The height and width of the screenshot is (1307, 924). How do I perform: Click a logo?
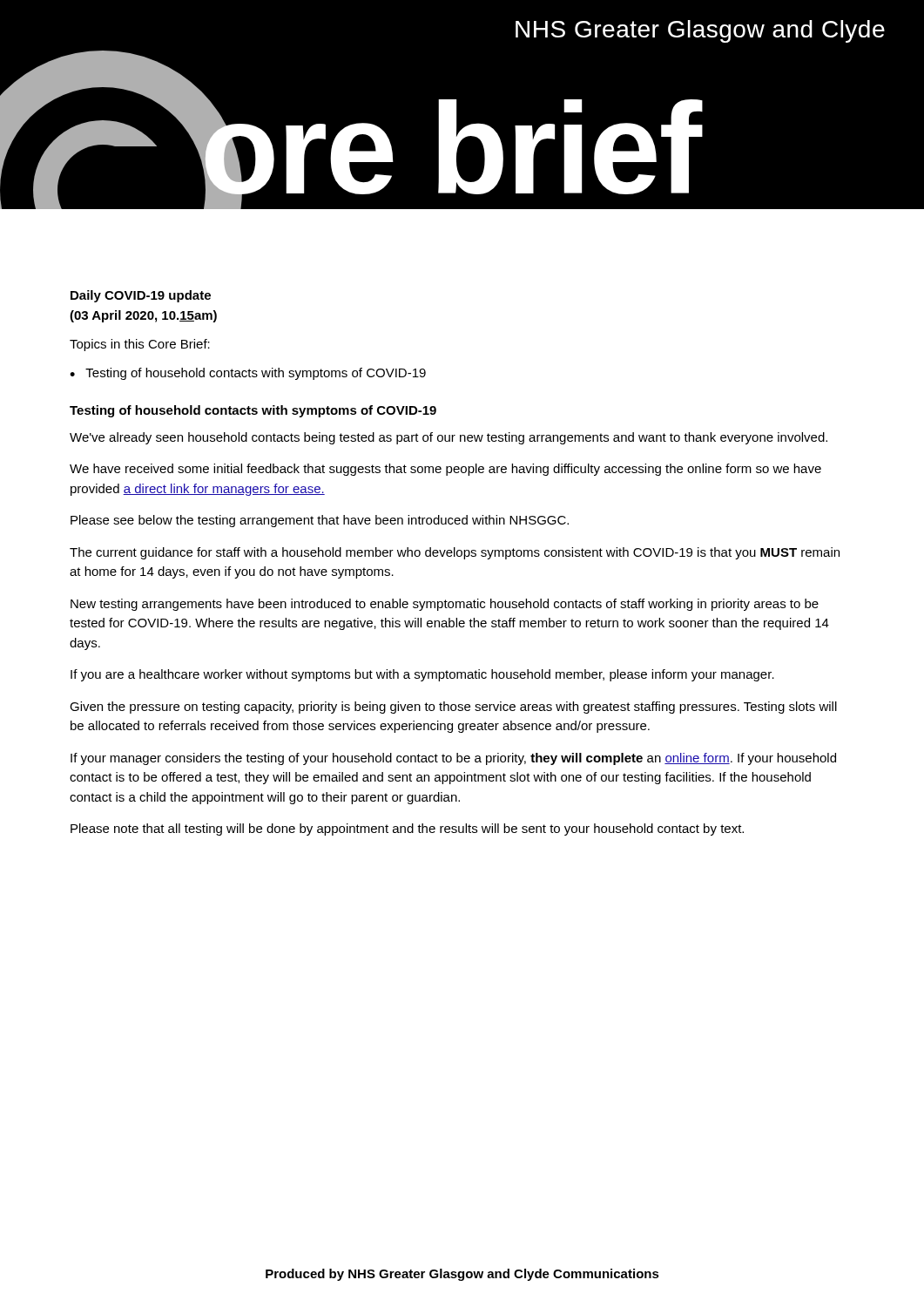tap(462, 105)
